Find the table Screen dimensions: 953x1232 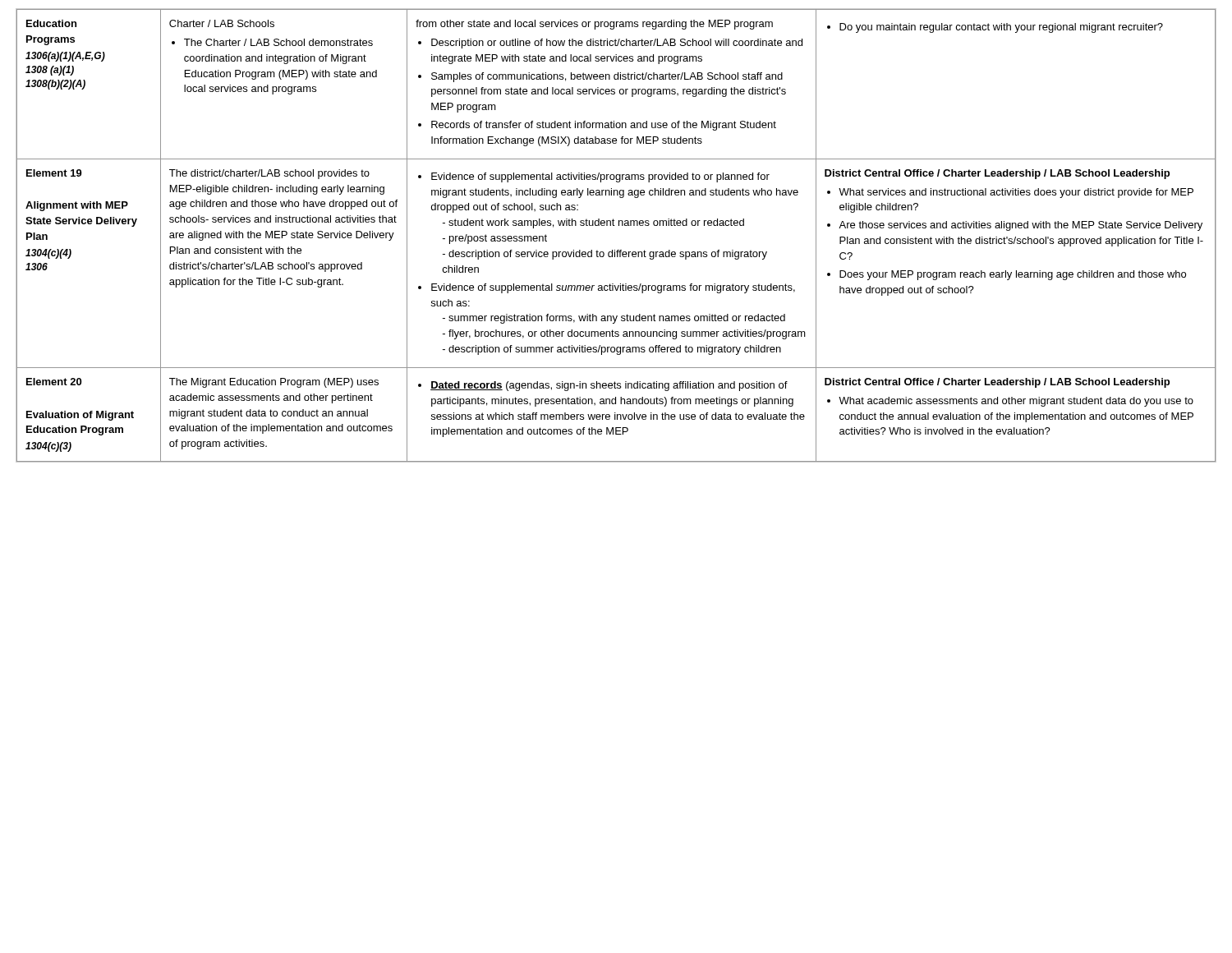[x=616, y=235]
